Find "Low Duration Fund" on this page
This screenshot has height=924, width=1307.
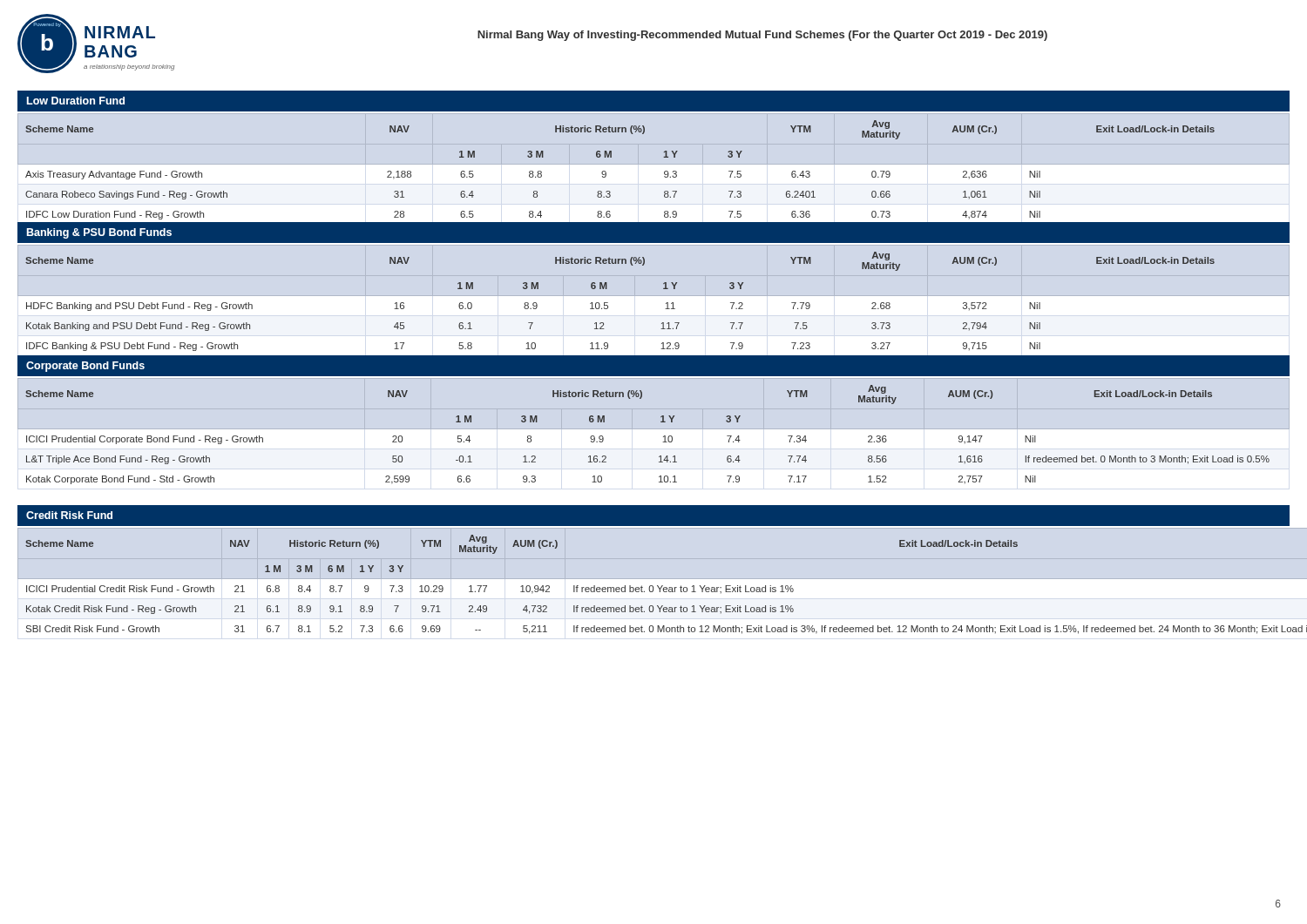pos(76,101)
